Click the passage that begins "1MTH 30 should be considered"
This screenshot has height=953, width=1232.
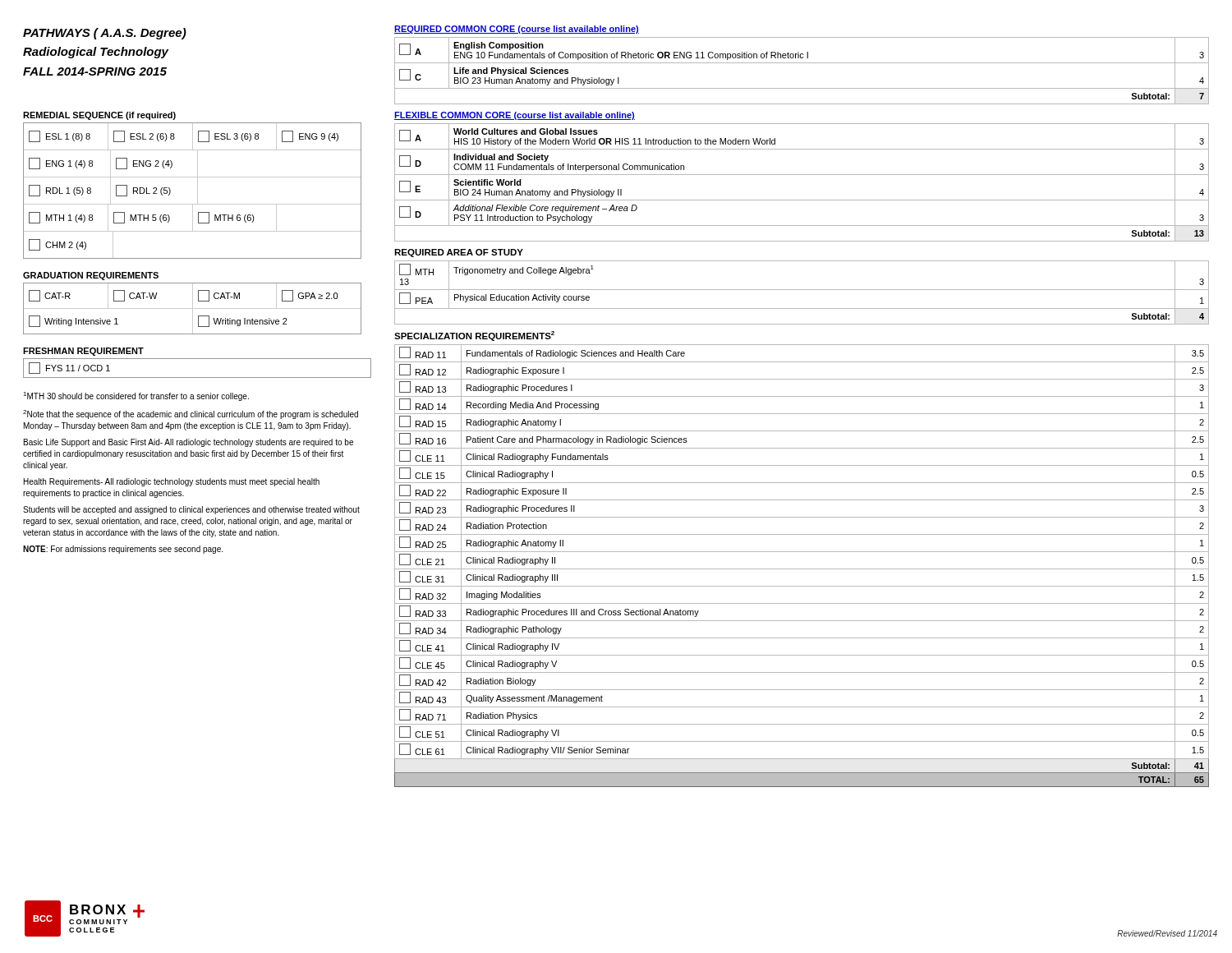[136, 396]
